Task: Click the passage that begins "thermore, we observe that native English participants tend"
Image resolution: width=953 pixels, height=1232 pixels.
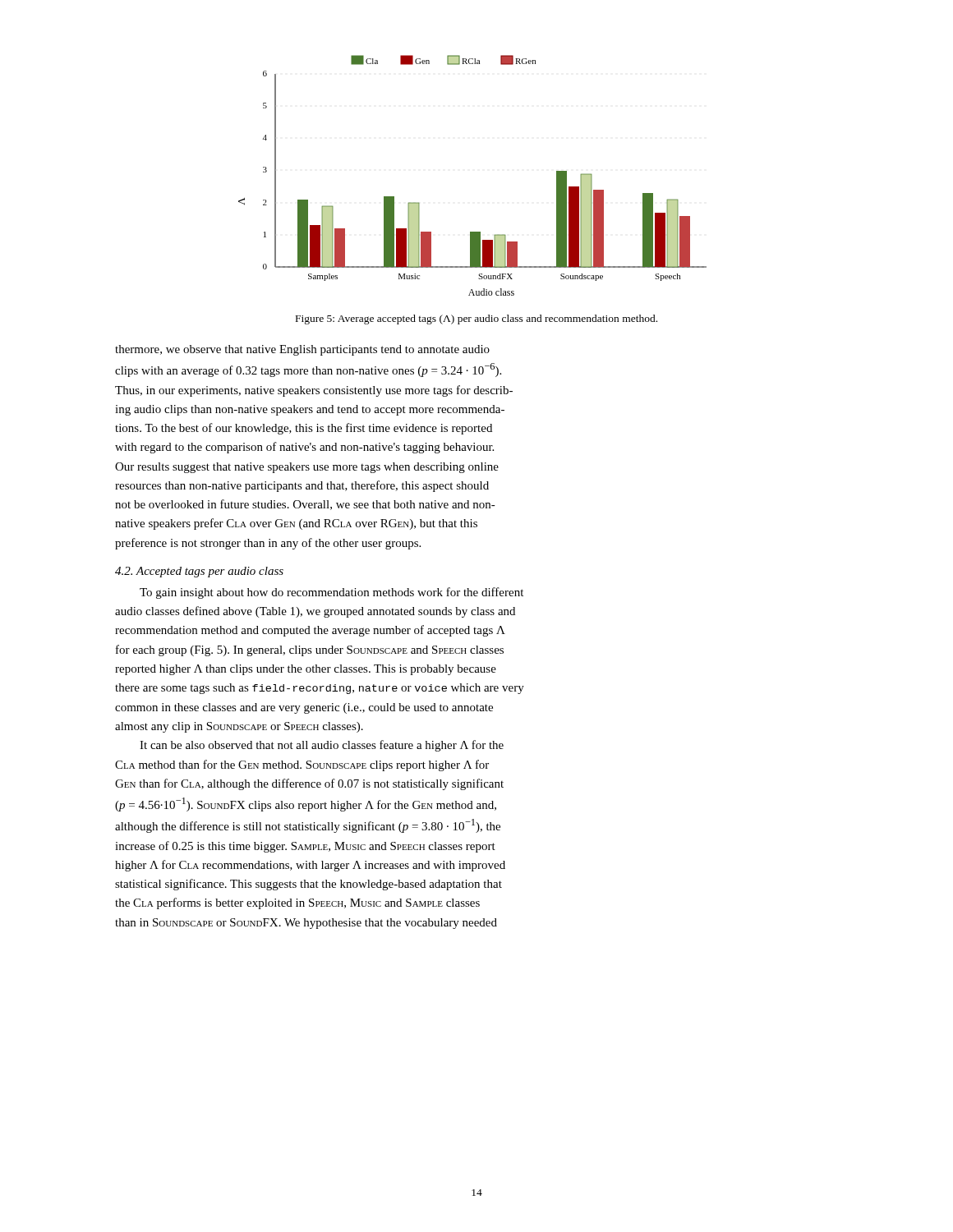Action: click(476, 446)
